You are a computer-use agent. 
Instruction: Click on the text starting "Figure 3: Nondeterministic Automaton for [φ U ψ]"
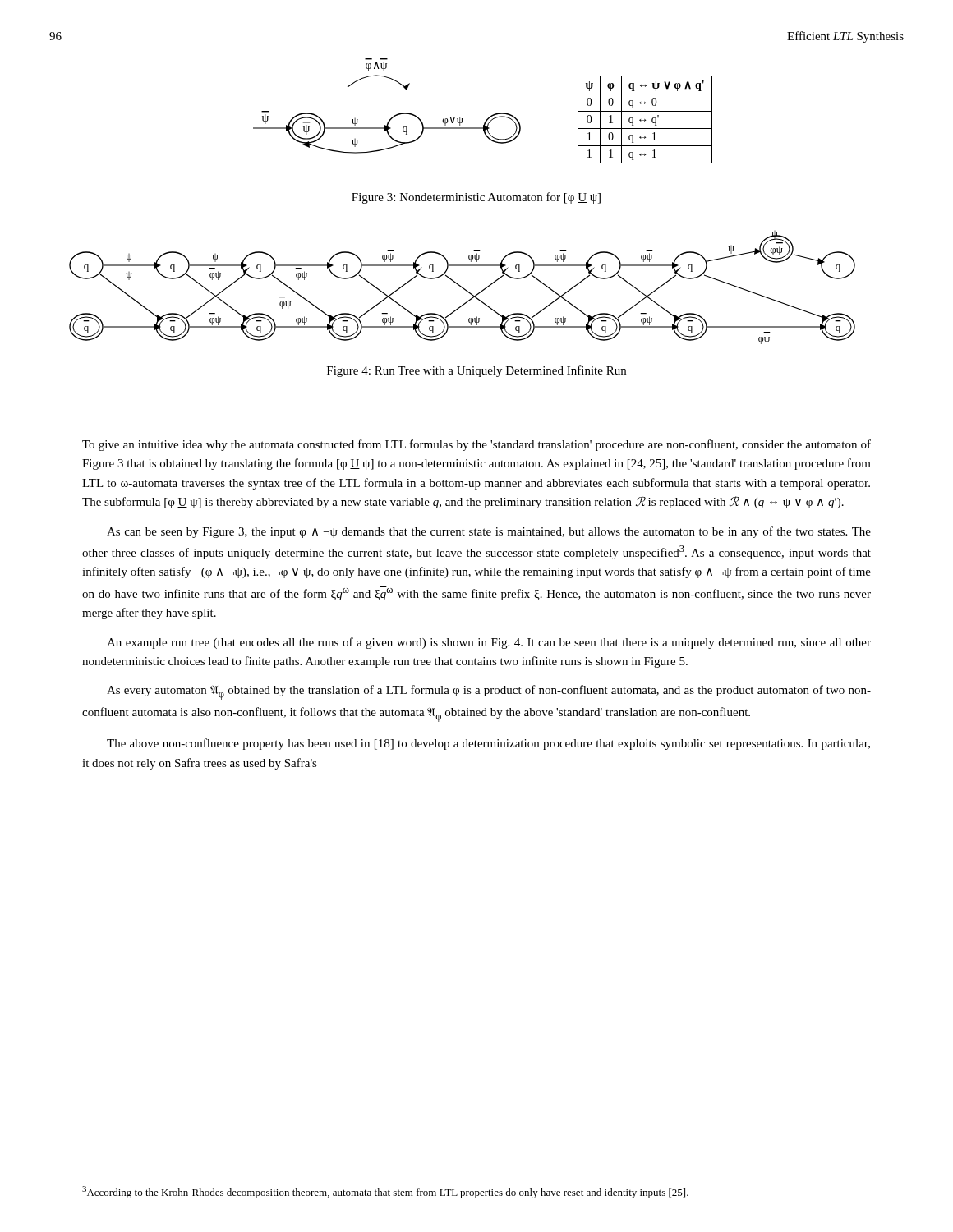coord(476,197)
